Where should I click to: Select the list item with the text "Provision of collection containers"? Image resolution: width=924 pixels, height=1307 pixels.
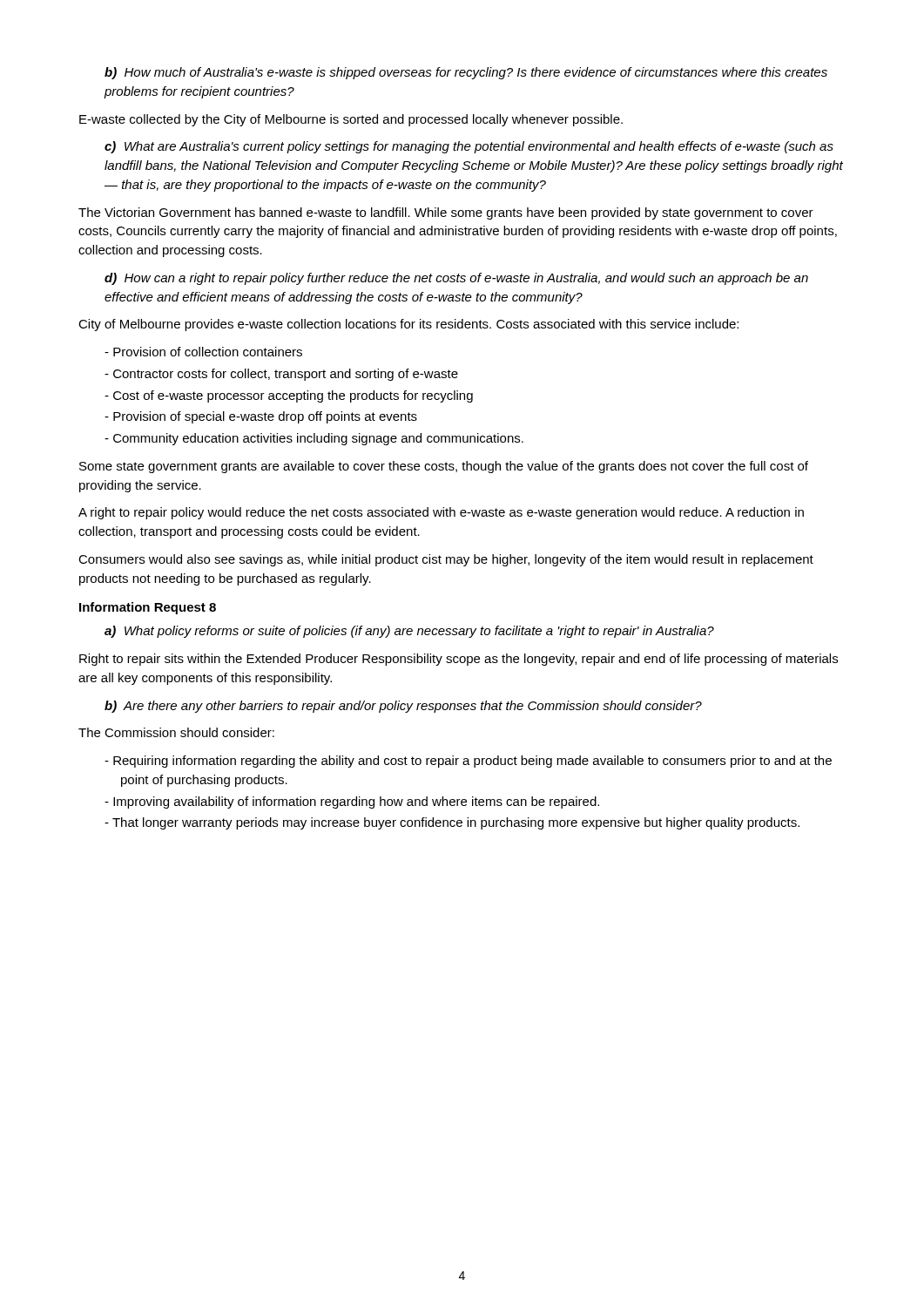click(x=208, y=352)
